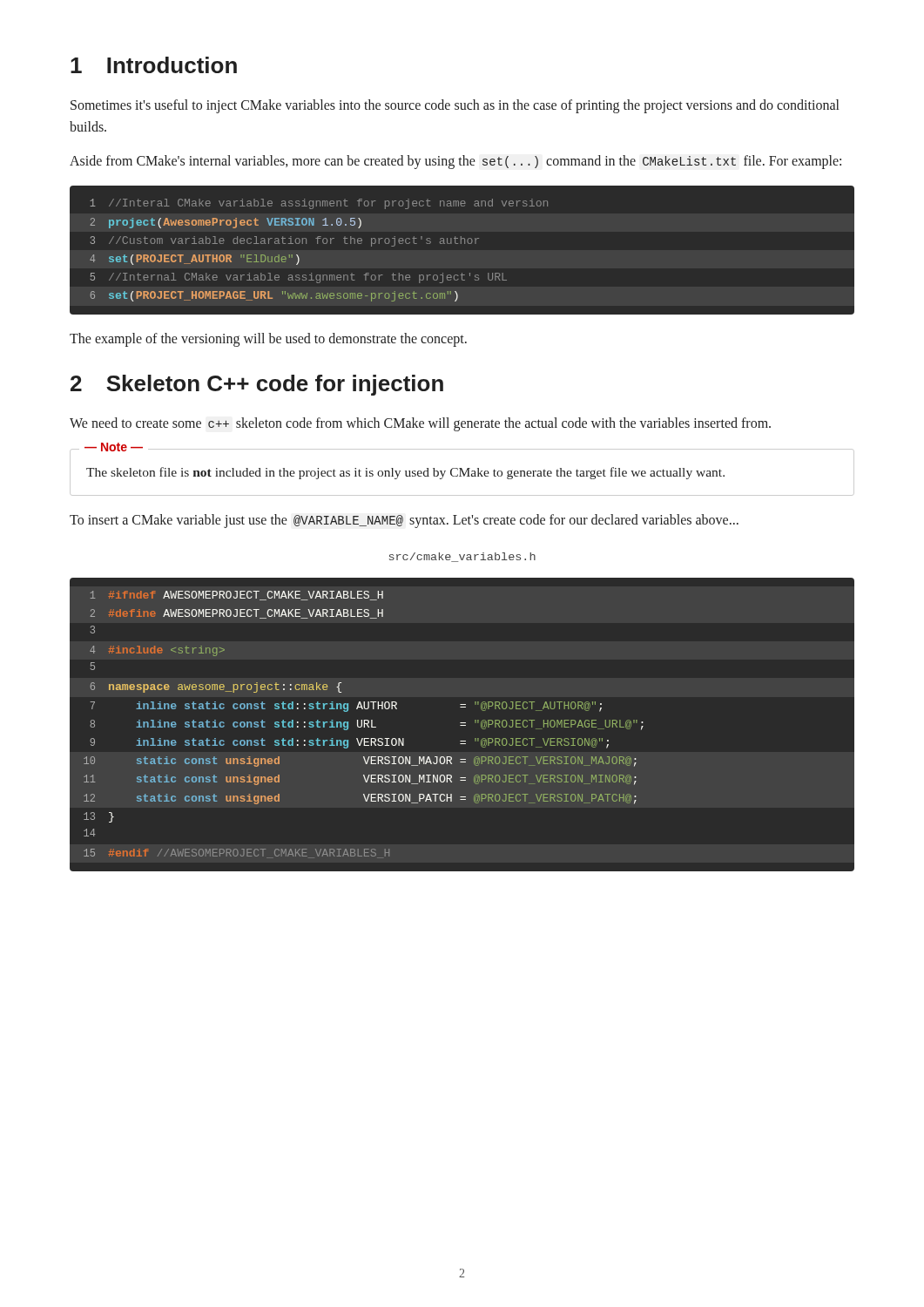Locate the text starting "2 Skeleton C++ code for injection"
Image resolution: width=924 pixels, height=1307 pixels.
[x=257, y=385]
